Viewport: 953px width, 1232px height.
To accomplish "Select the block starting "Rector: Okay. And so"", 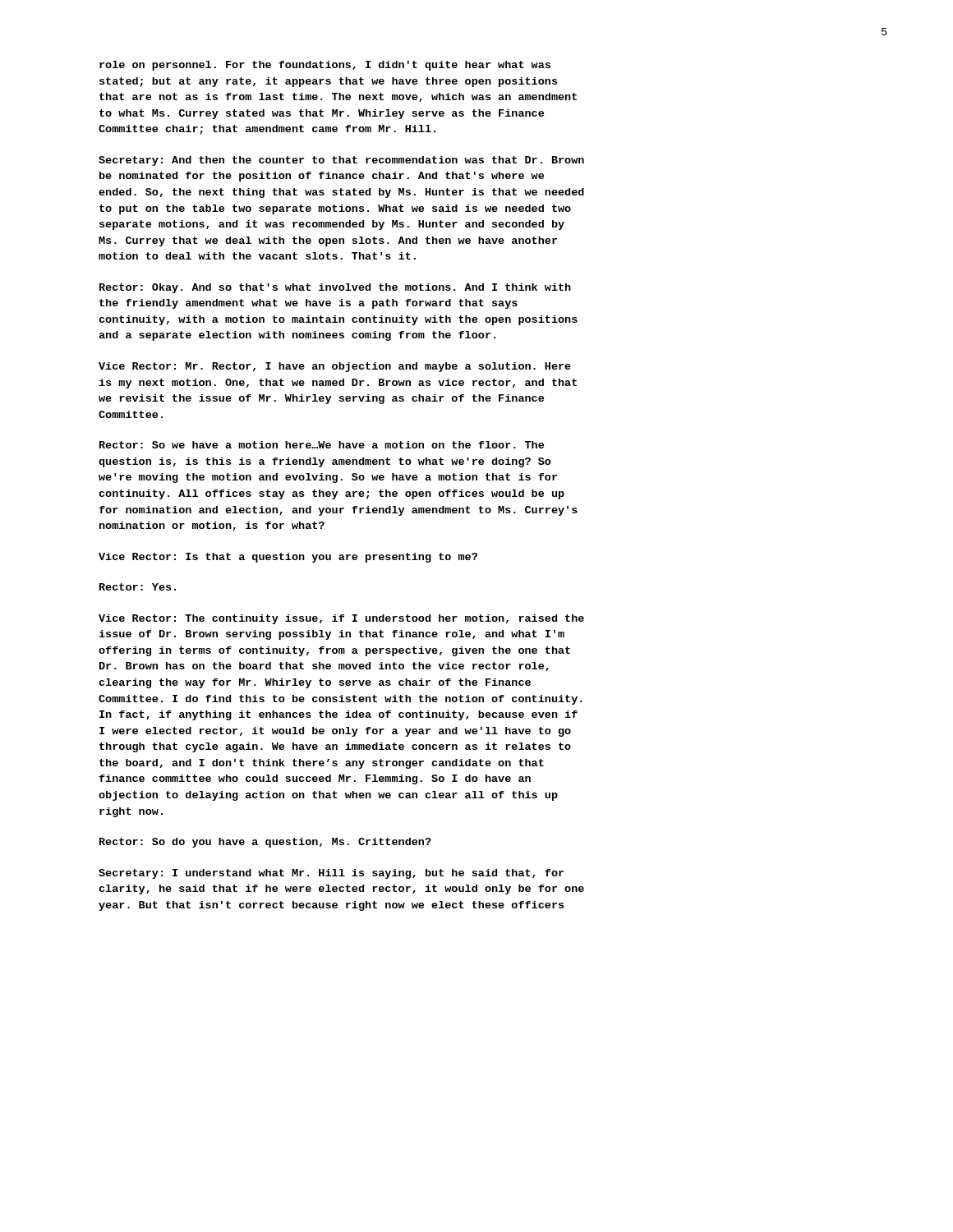I will [338, 312].
